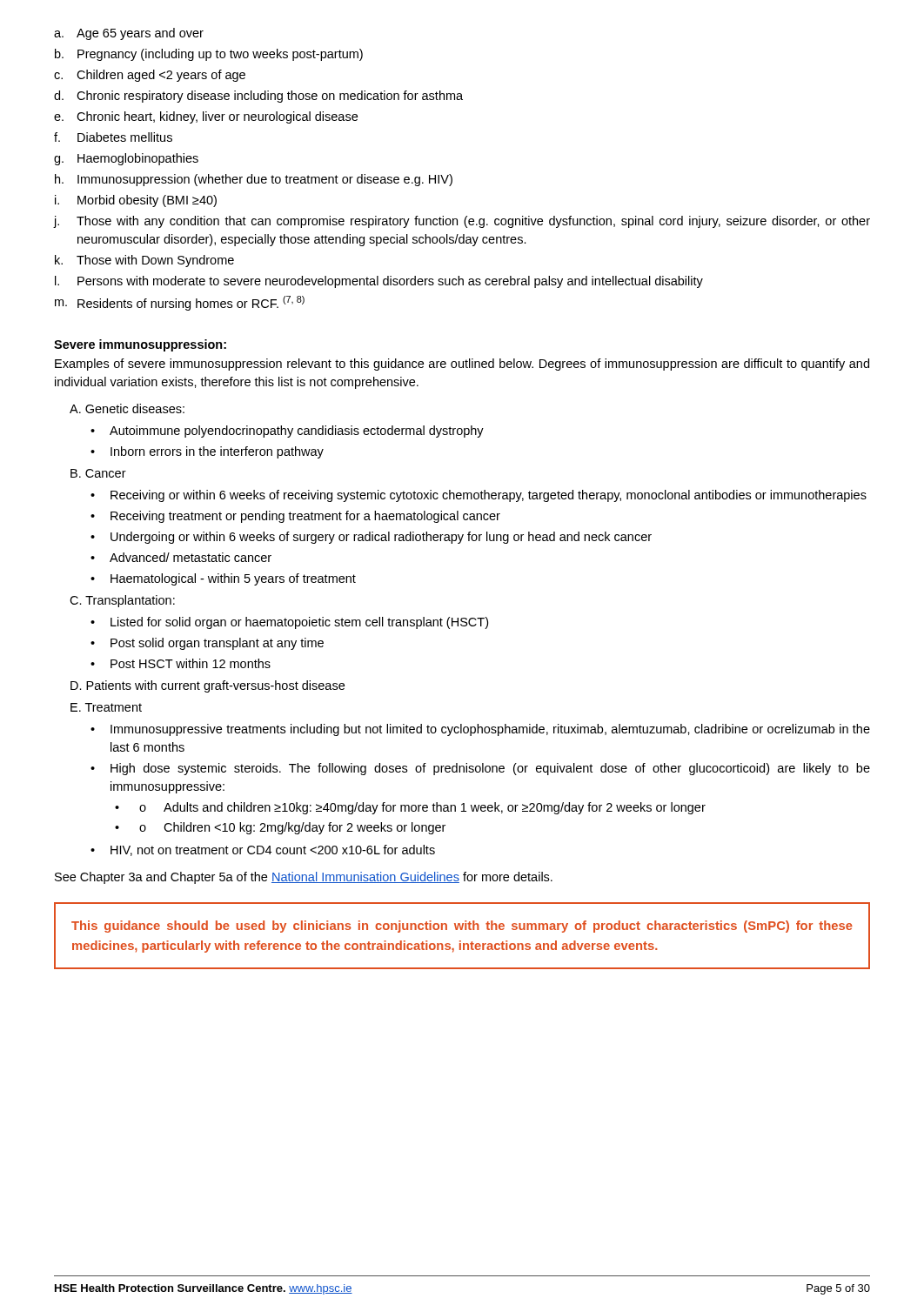924x1305 pixels.
Task: Select the text starting "E. Treatment Immunosuppressive treatments including but not limited"
Action: [470, 779]
